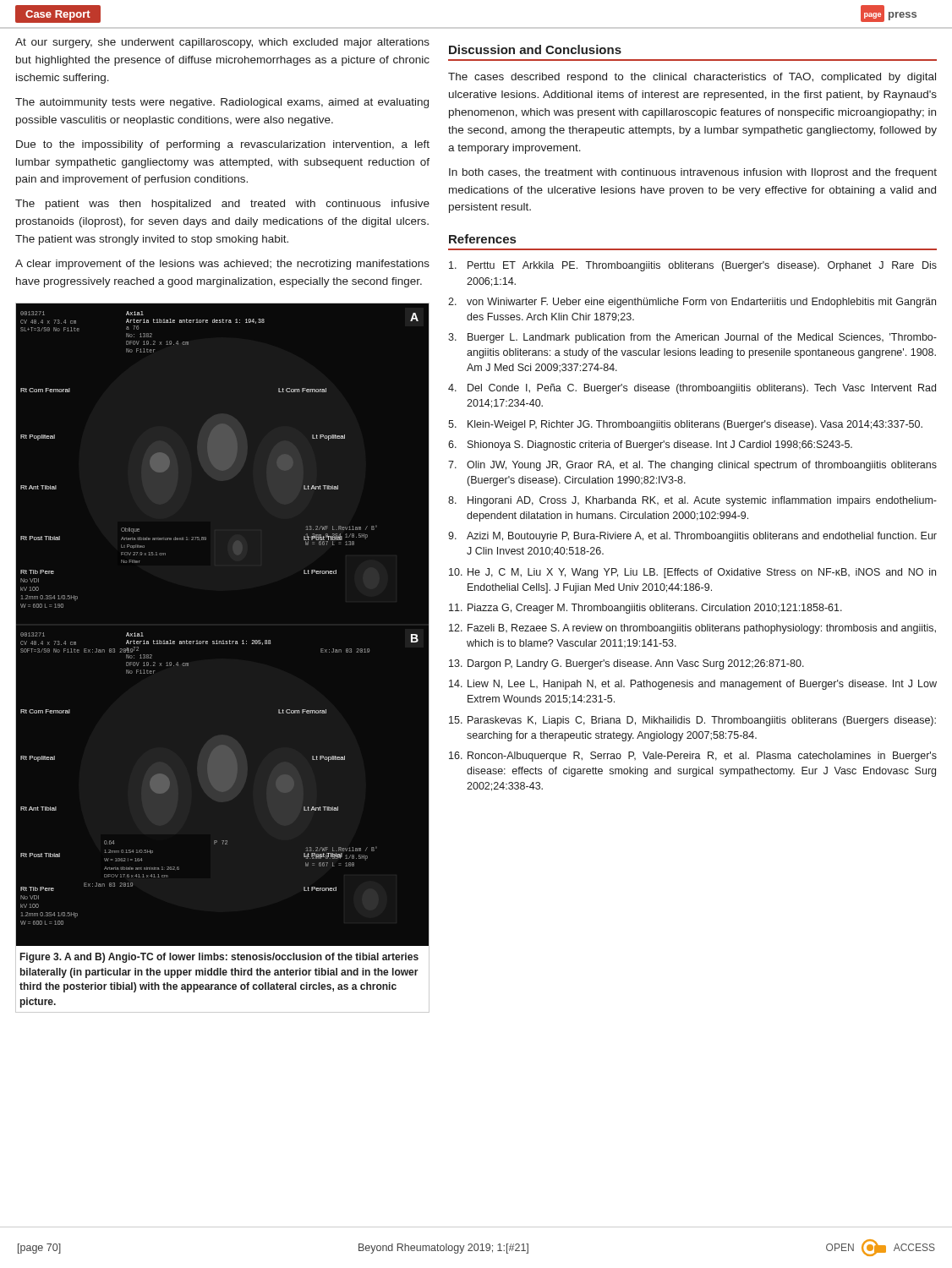Locate the block of text that opens with "14. Liew N, Lee L,"
The image size is (952, 1268).
click(x=692, y=691)
